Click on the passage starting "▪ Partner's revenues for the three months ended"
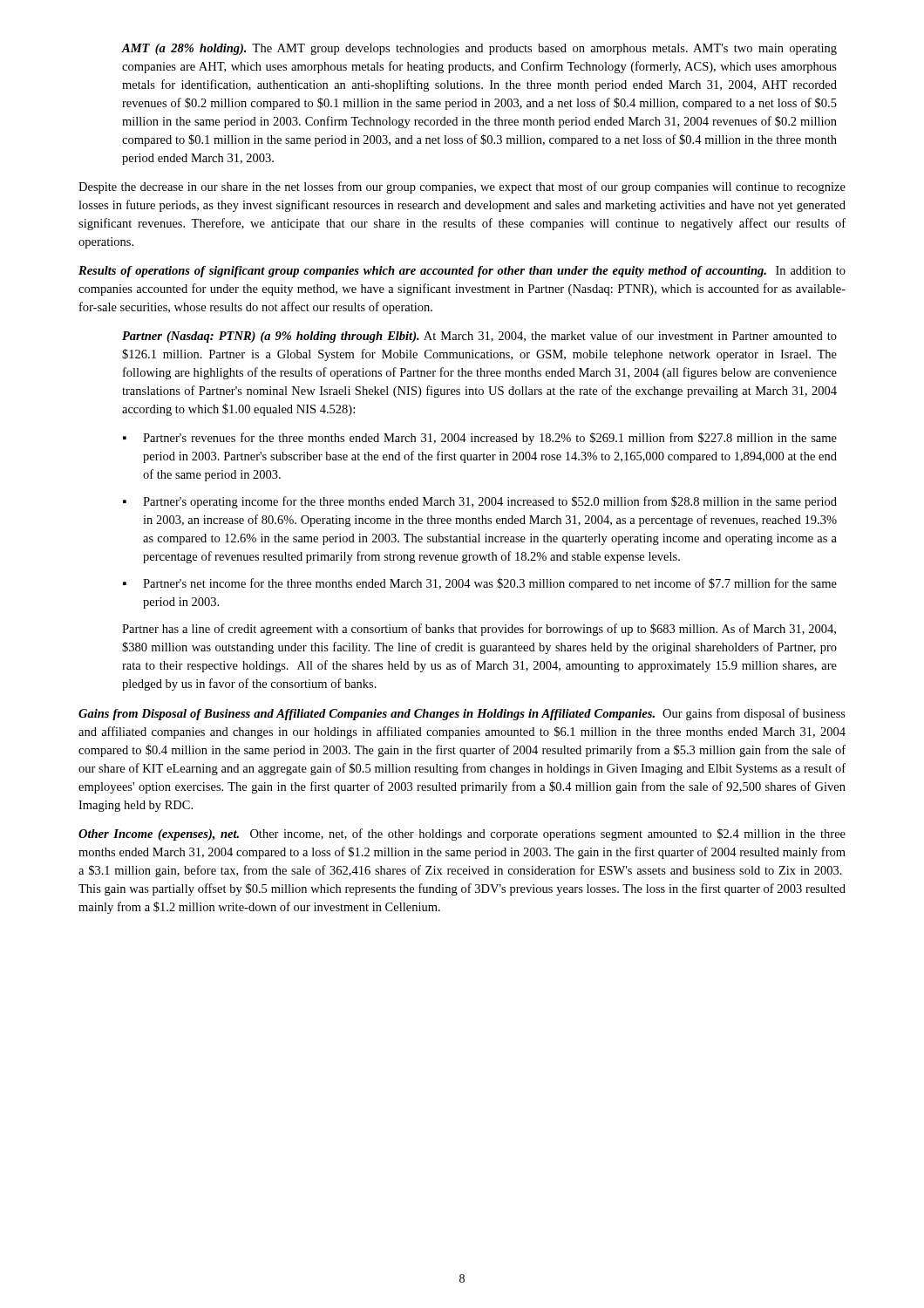The height and width of the screenshot is (1308, 924). [479, 457]
